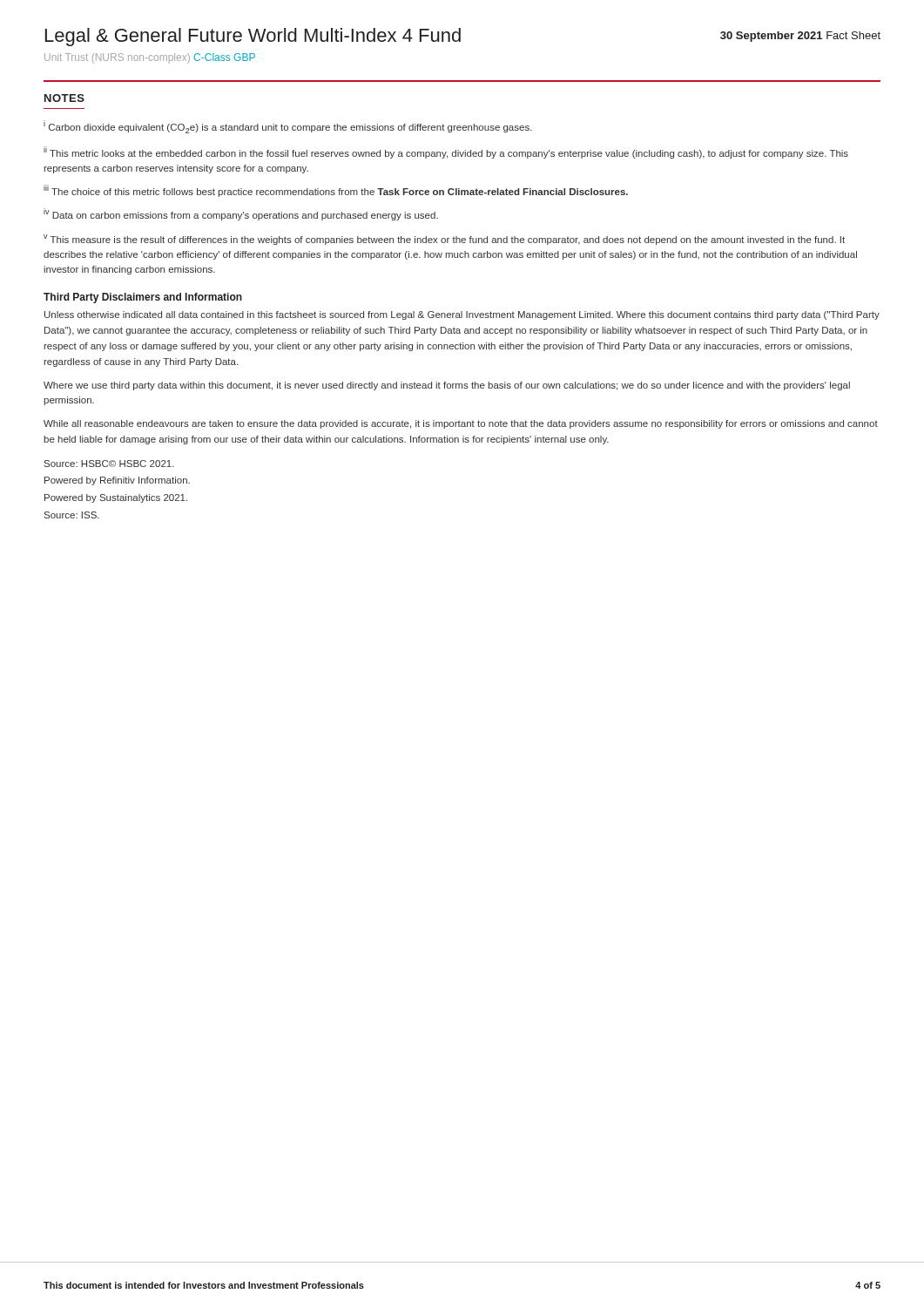This screenshot has width=924, height=1307.
Task: Point to the text starting "iii The choice of this metric follows best"
Action: coord(336,191)
